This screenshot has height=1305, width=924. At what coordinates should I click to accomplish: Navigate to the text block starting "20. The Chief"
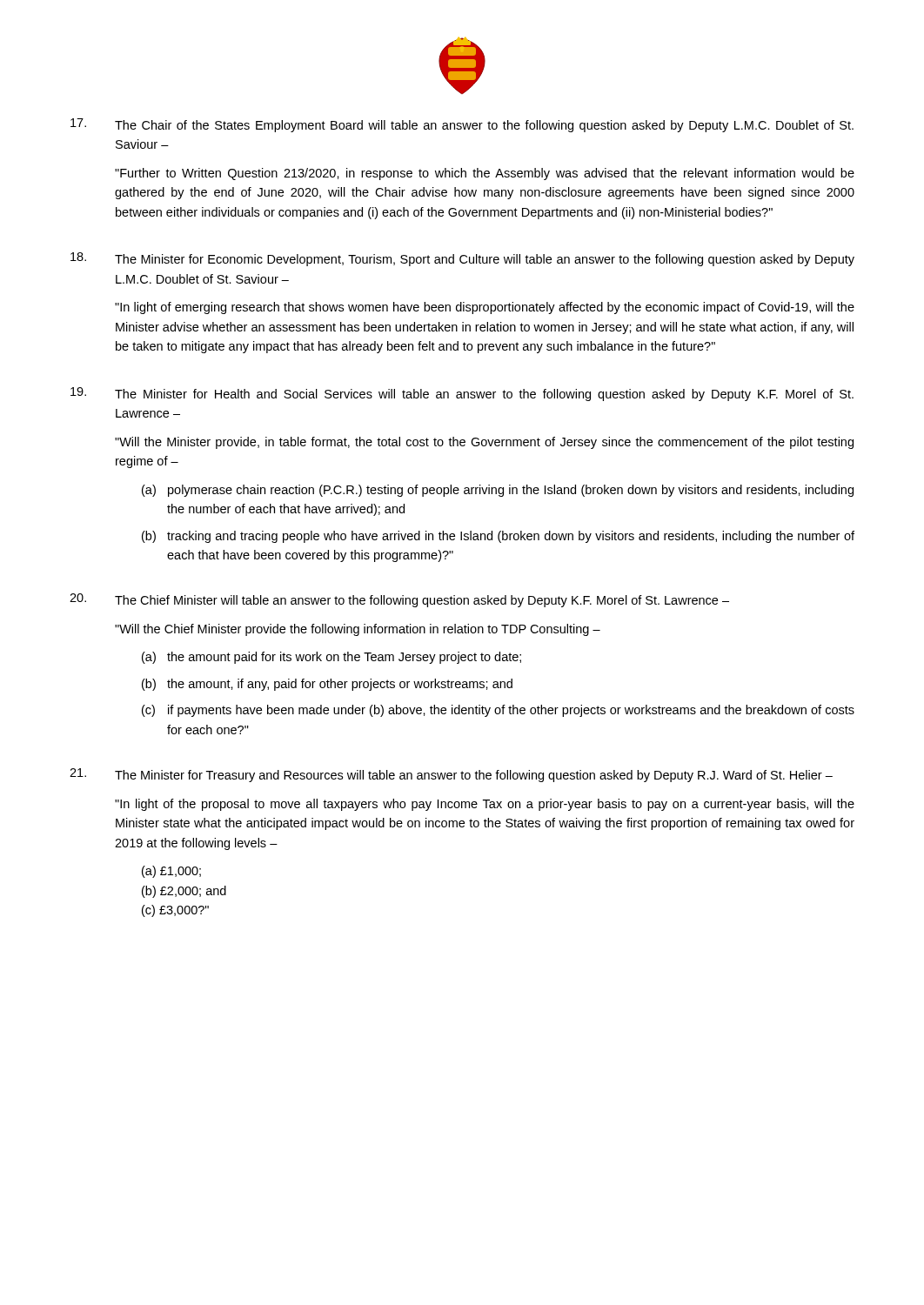point(462,669)
